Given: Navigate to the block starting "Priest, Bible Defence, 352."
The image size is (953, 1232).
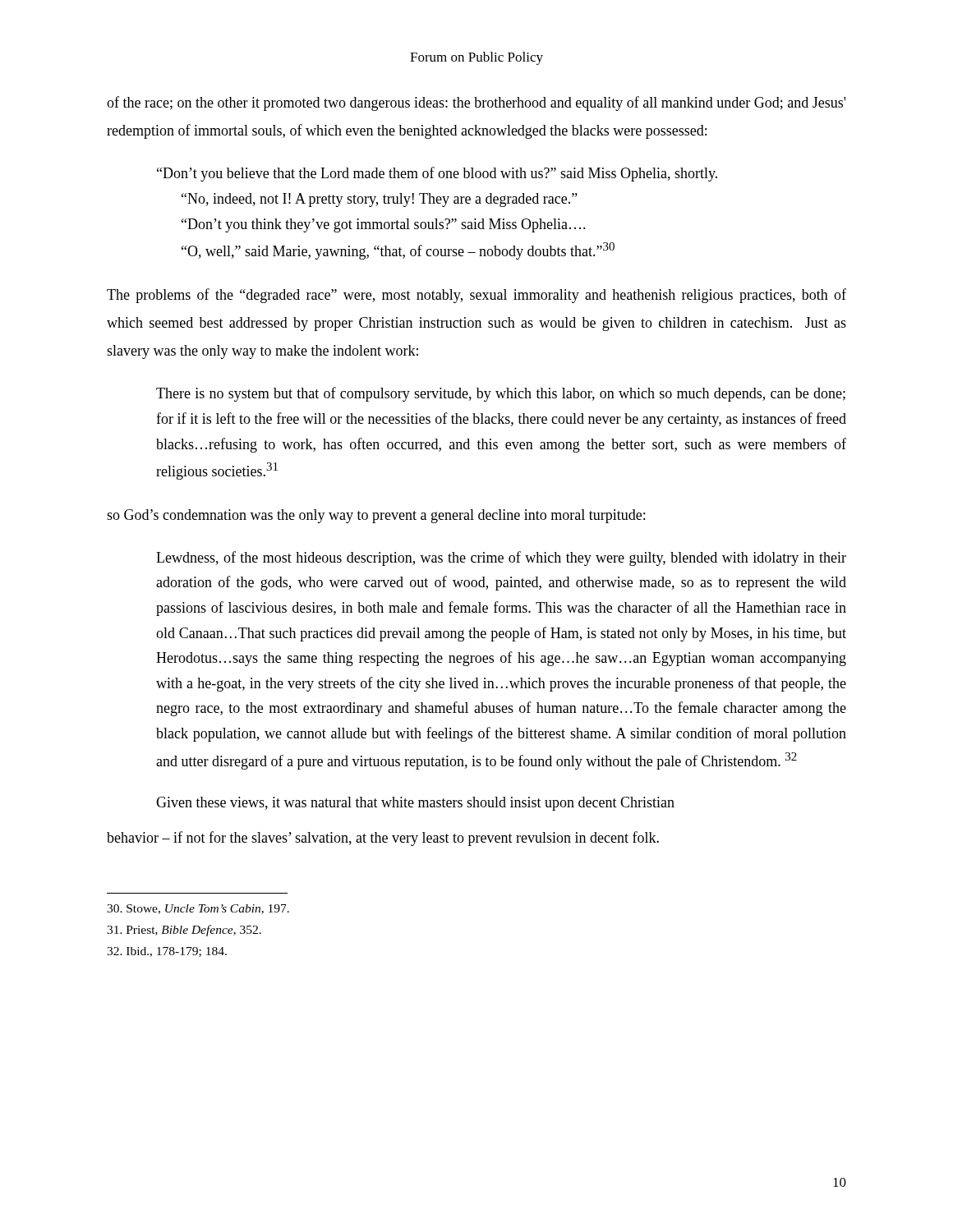Looking at the screenshot, I should pos(184,931).
